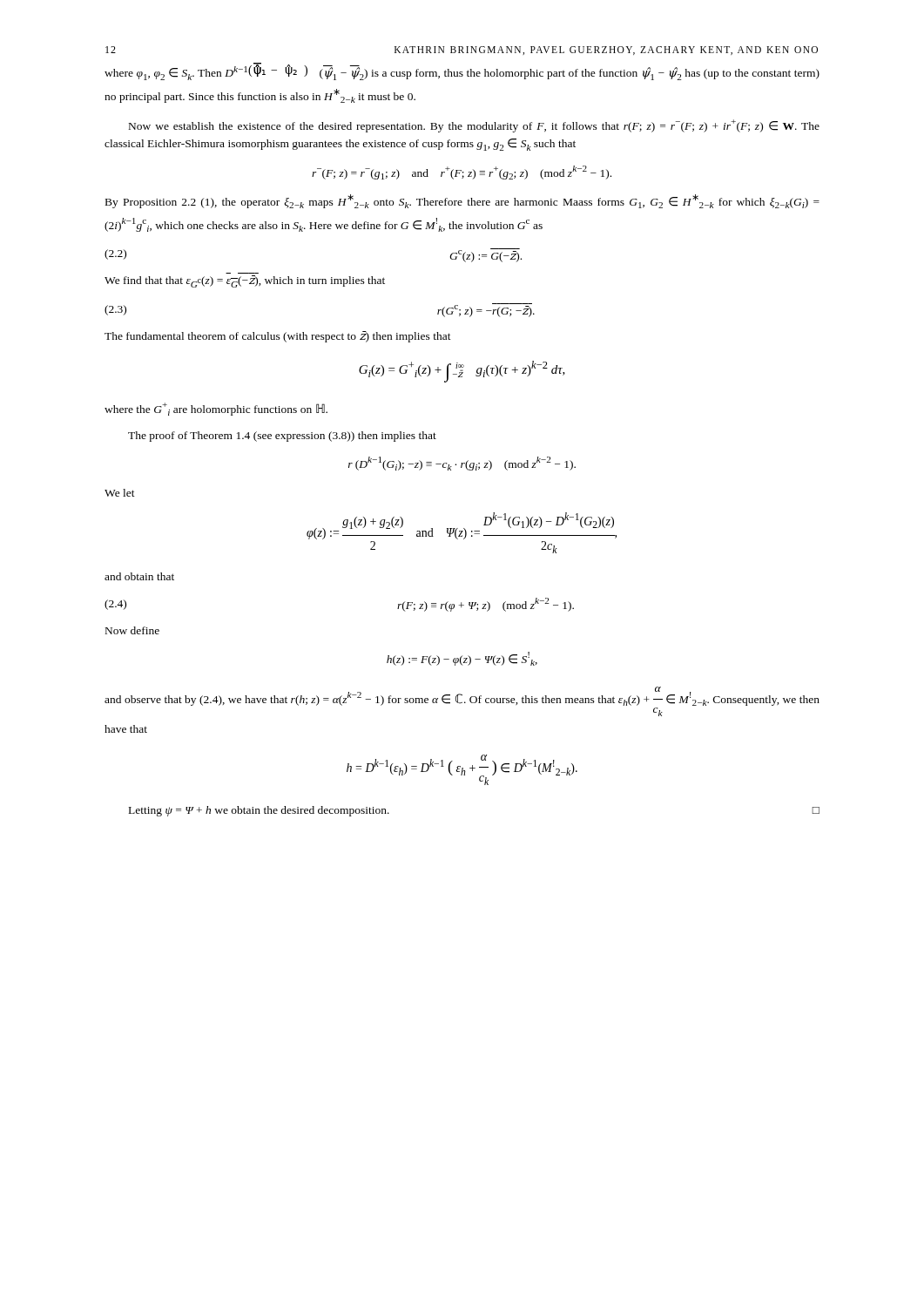Locate the block of text that opens with "Letting ψ = Ψ + h we obtain"
Image resolution: width=924 pixels, height=1307 pixels.
tap(256, 811)
